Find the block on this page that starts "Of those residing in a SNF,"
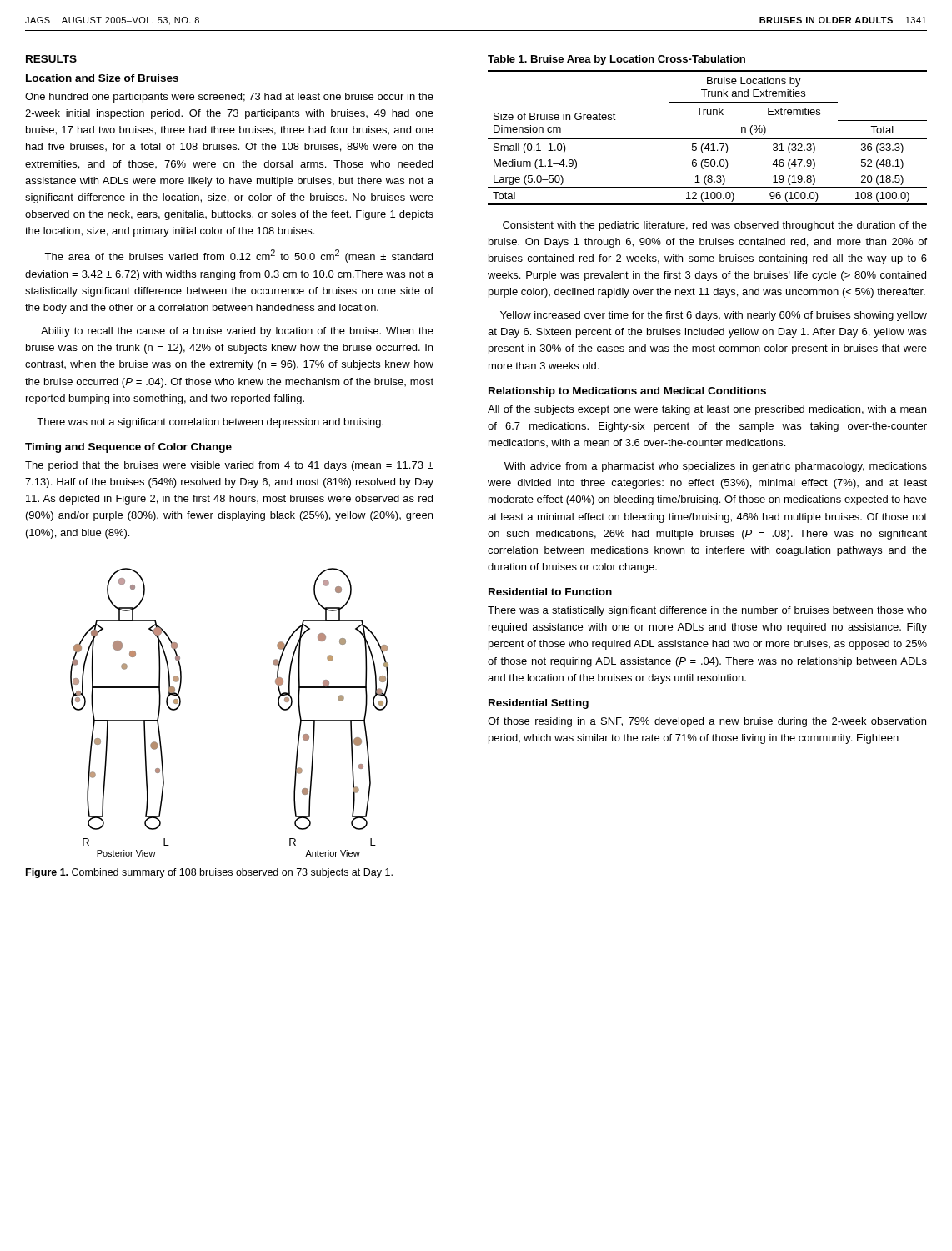 pyautogui.click(x=707, y=729)
